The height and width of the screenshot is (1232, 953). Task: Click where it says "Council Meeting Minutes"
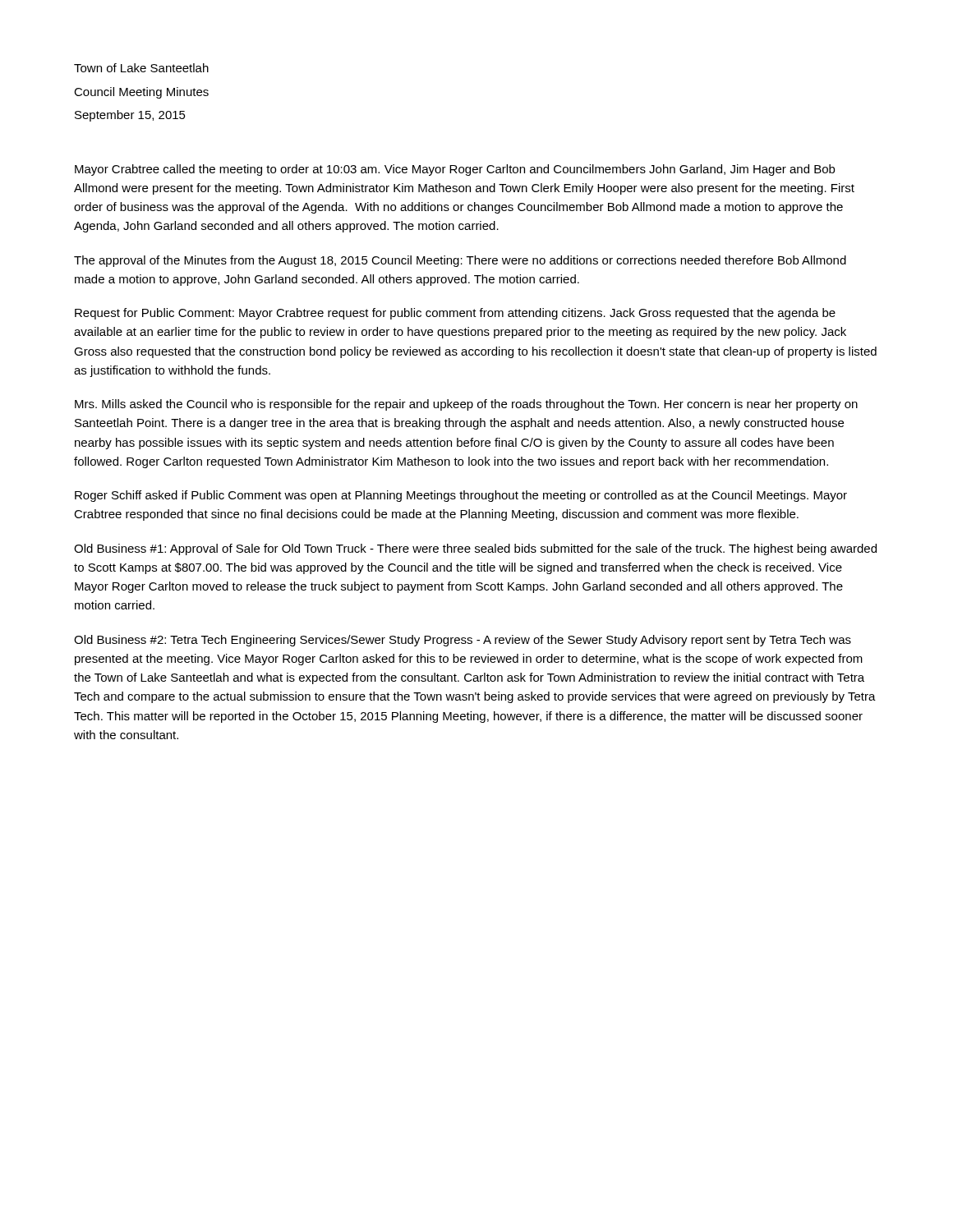coord(141,91)
